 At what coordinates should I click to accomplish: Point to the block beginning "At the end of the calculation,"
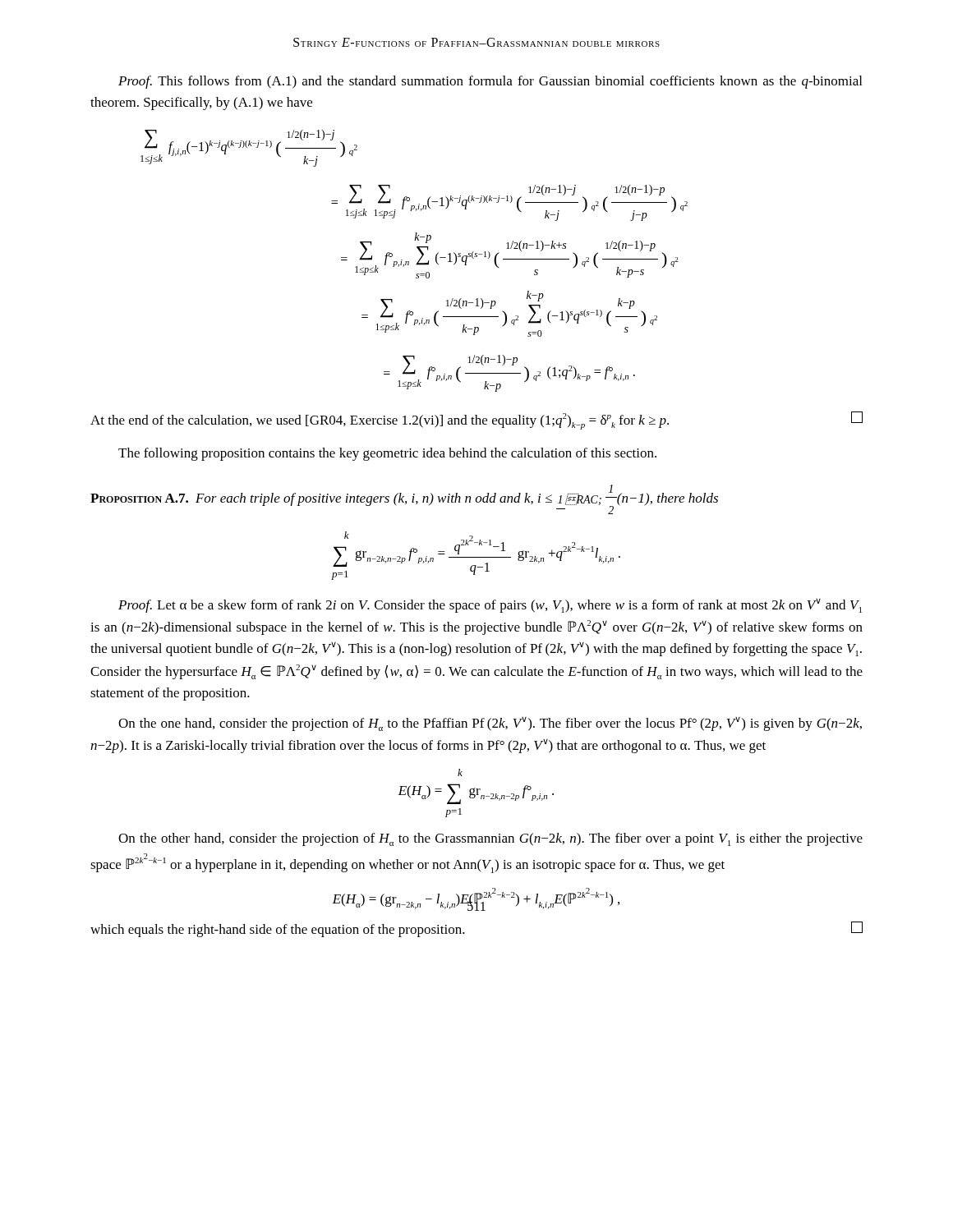point(476,420)
